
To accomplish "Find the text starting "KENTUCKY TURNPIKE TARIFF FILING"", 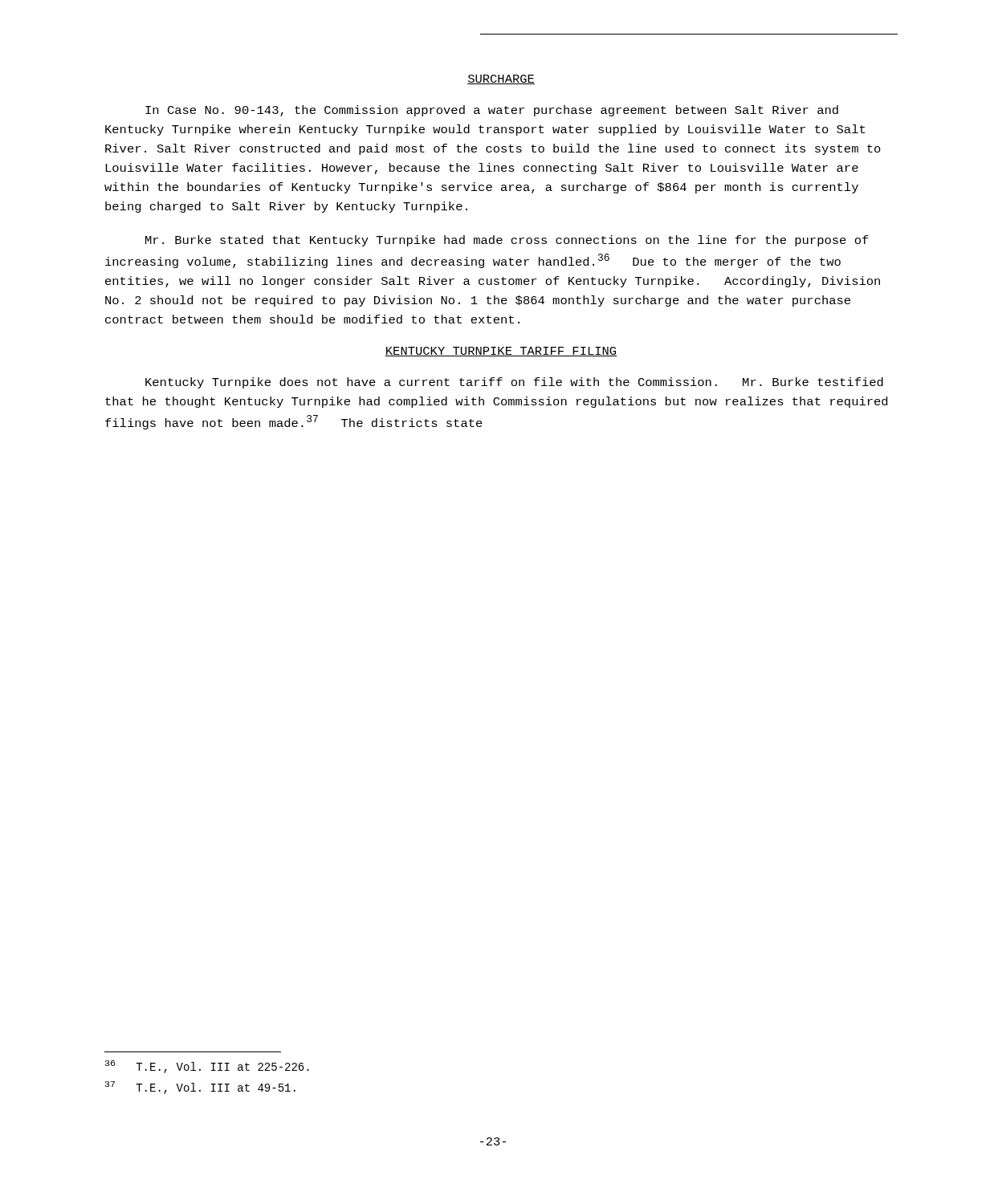I will coord(501,352).
